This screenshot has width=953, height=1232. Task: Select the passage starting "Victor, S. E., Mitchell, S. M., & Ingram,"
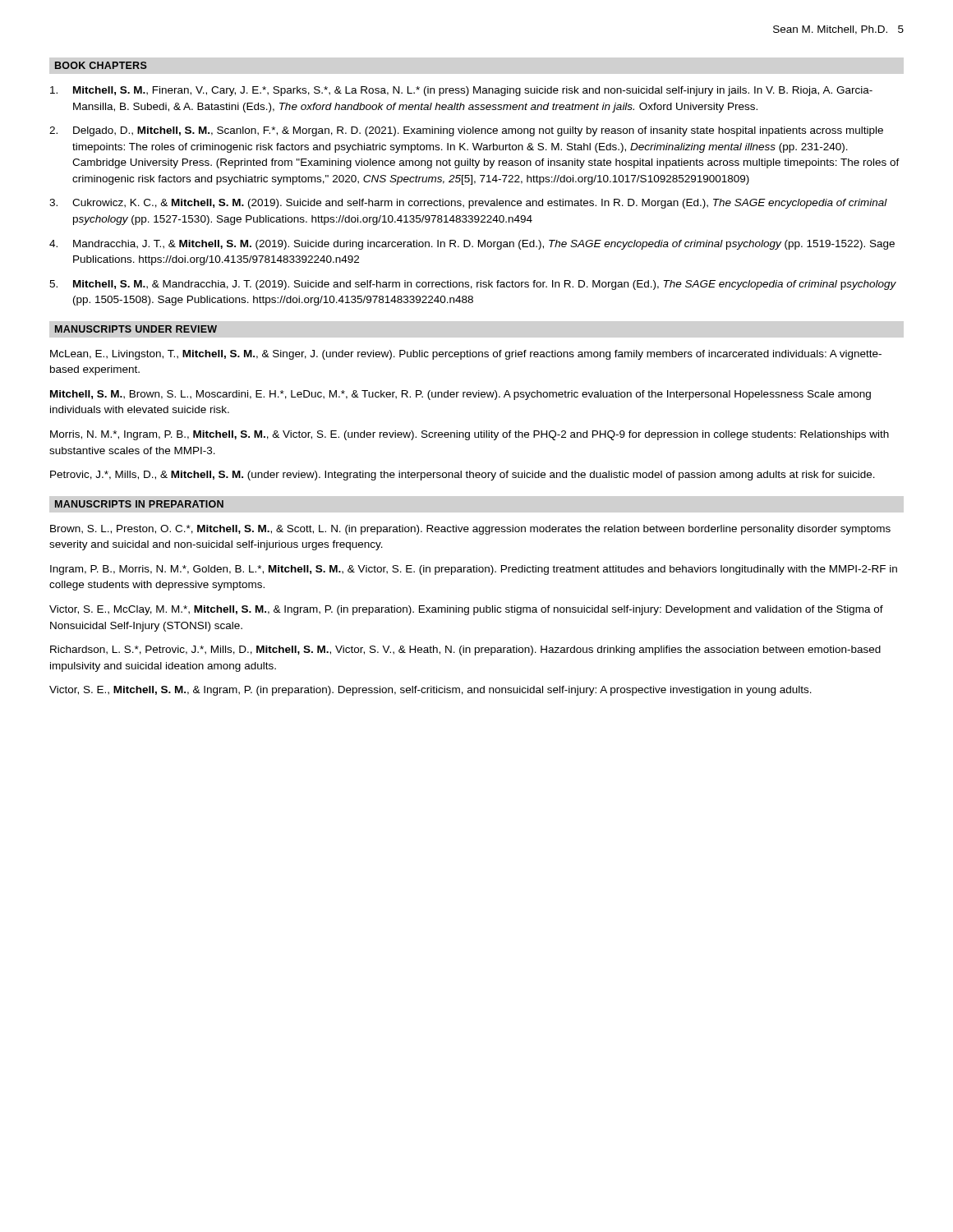coord(431,690)
